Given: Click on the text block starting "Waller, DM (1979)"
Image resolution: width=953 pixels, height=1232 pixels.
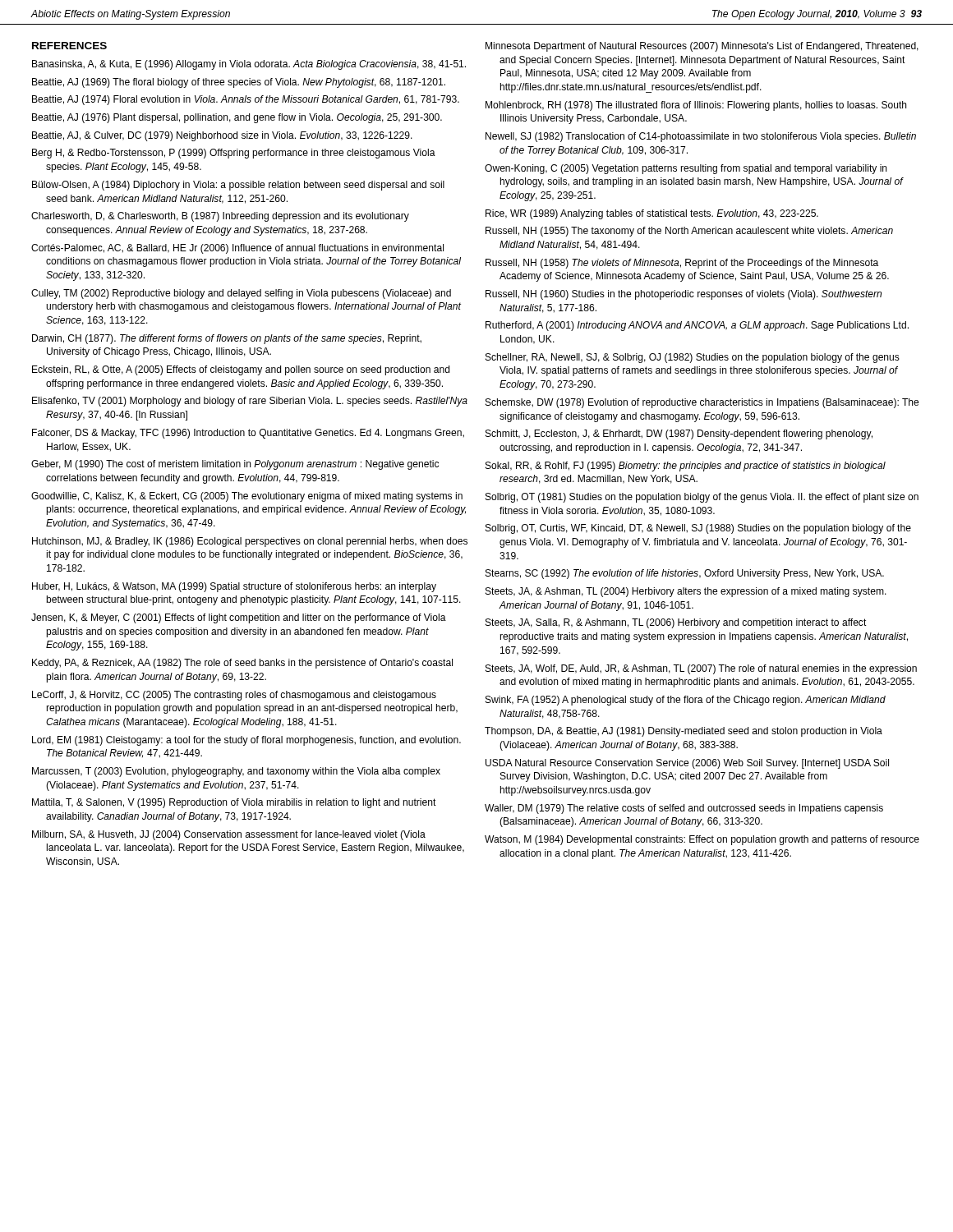Looking at the screenshot, I should (684, 815).
